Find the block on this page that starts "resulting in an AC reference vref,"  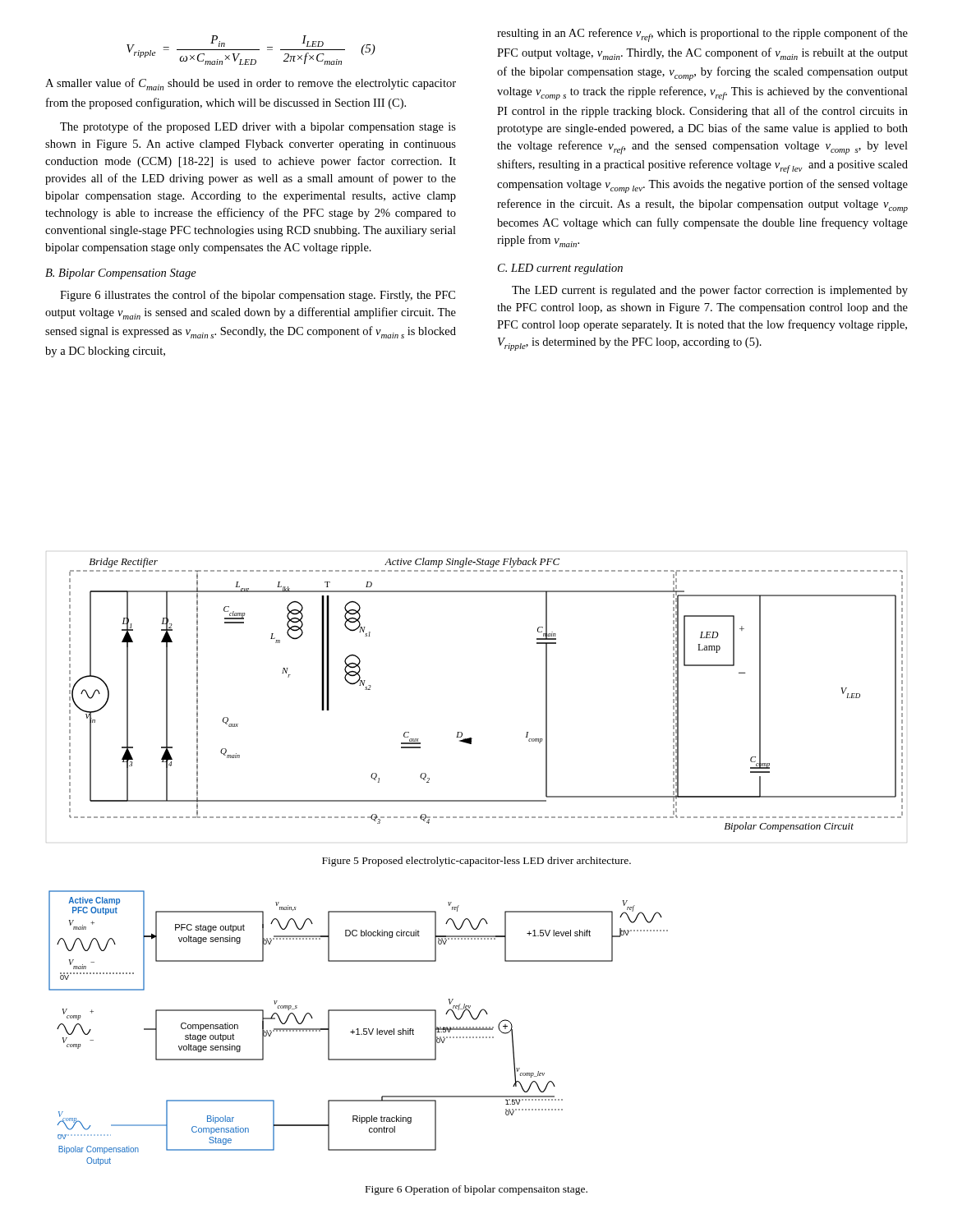(x=702, y=138)
